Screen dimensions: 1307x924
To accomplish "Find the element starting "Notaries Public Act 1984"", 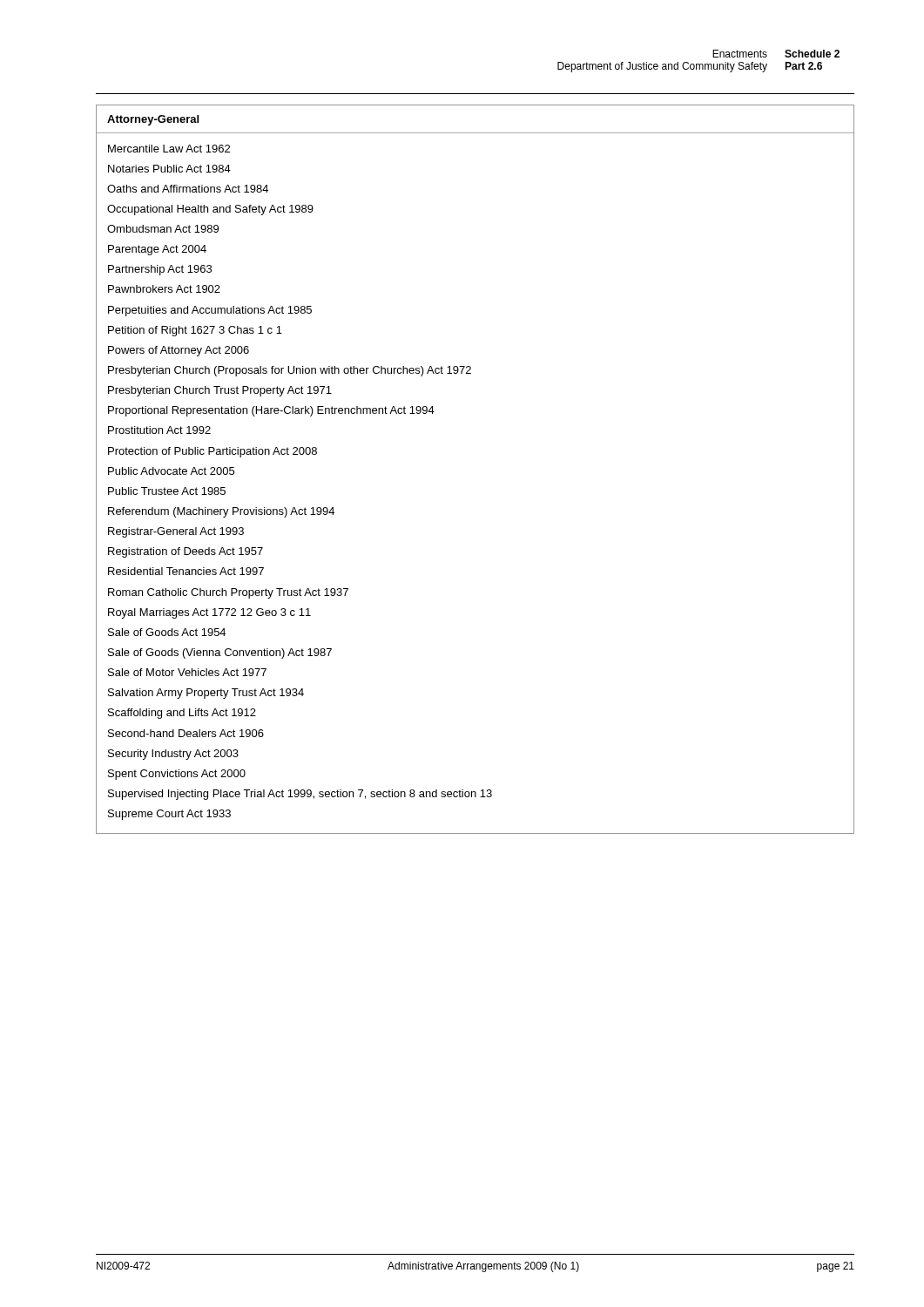I will (169, 168).
